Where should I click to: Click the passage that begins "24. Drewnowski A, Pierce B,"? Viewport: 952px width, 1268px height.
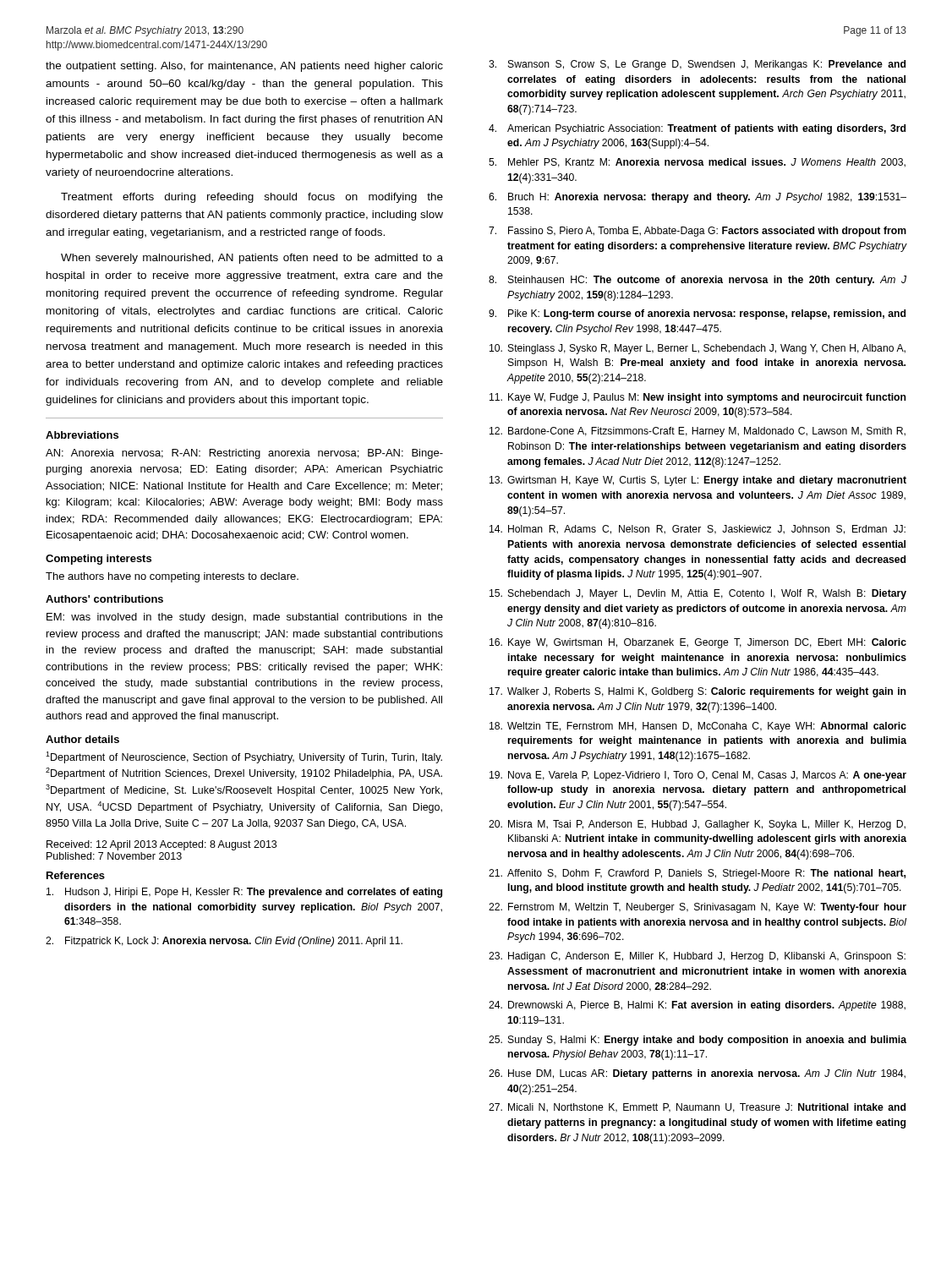pyautogui.click(x=697, y=1013)
